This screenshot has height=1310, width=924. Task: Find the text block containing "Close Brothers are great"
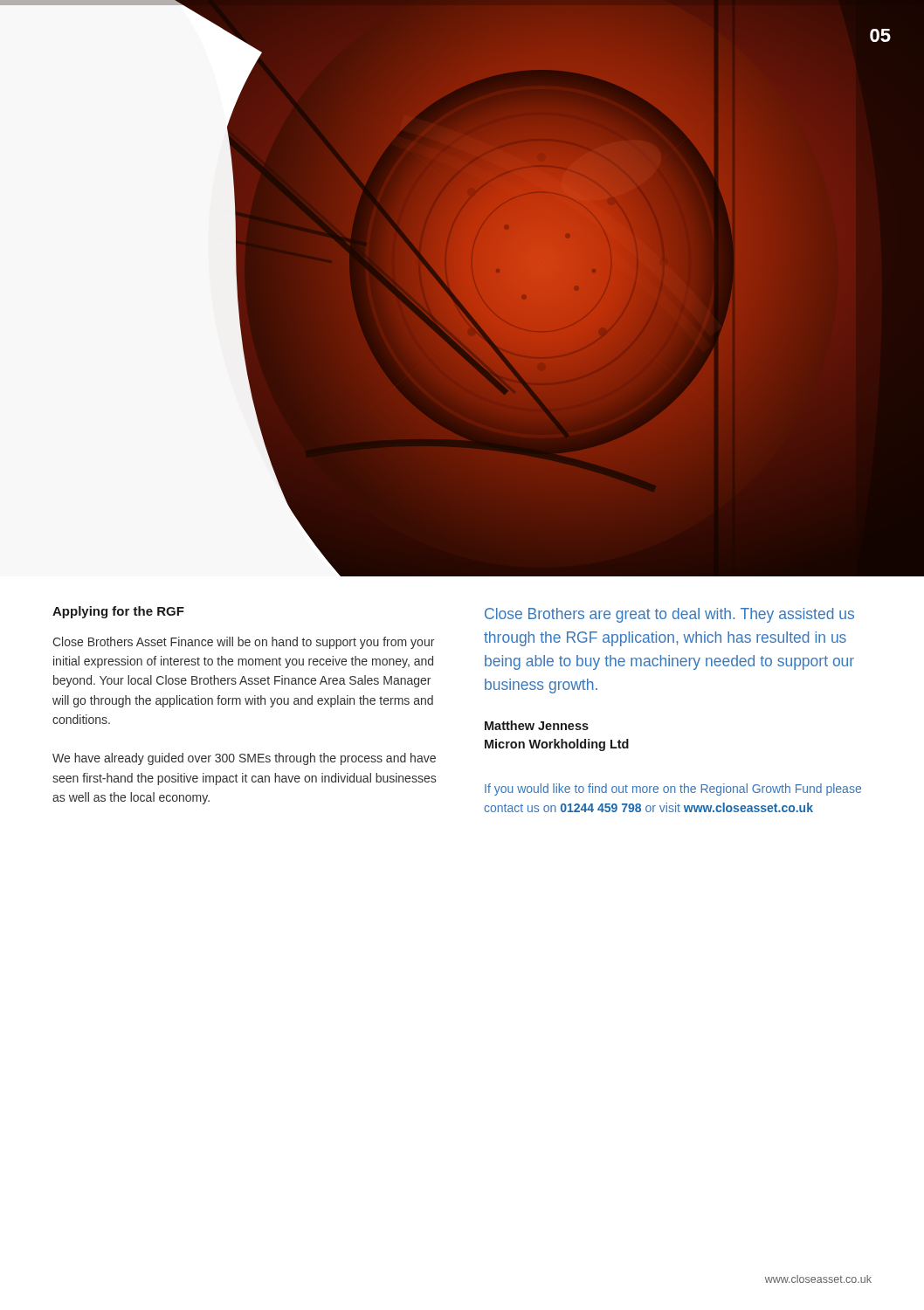(x=669, y=649)
